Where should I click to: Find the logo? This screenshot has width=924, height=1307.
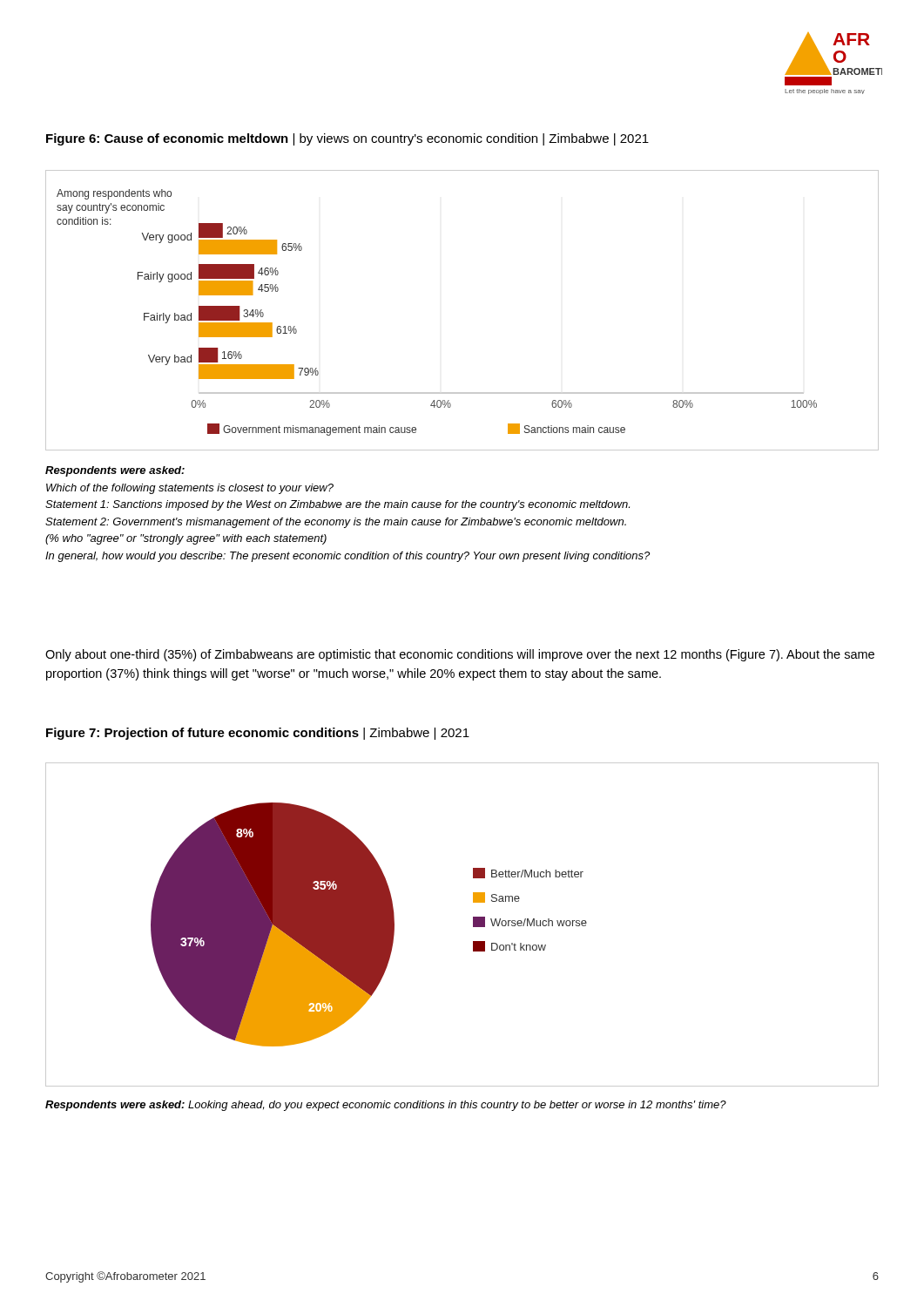click(832, 61)
